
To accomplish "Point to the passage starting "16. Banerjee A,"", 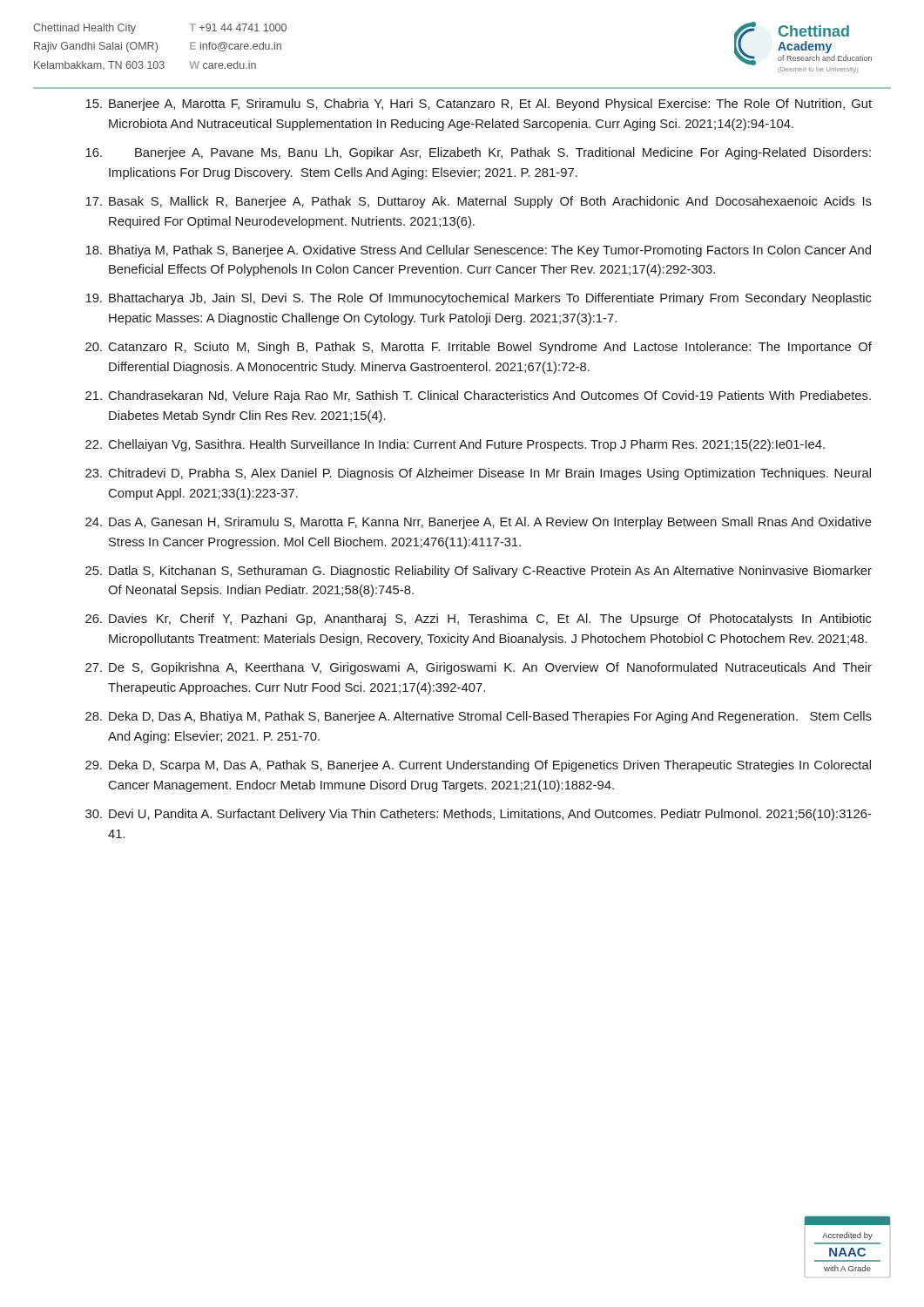I will [x=471, y=163].
